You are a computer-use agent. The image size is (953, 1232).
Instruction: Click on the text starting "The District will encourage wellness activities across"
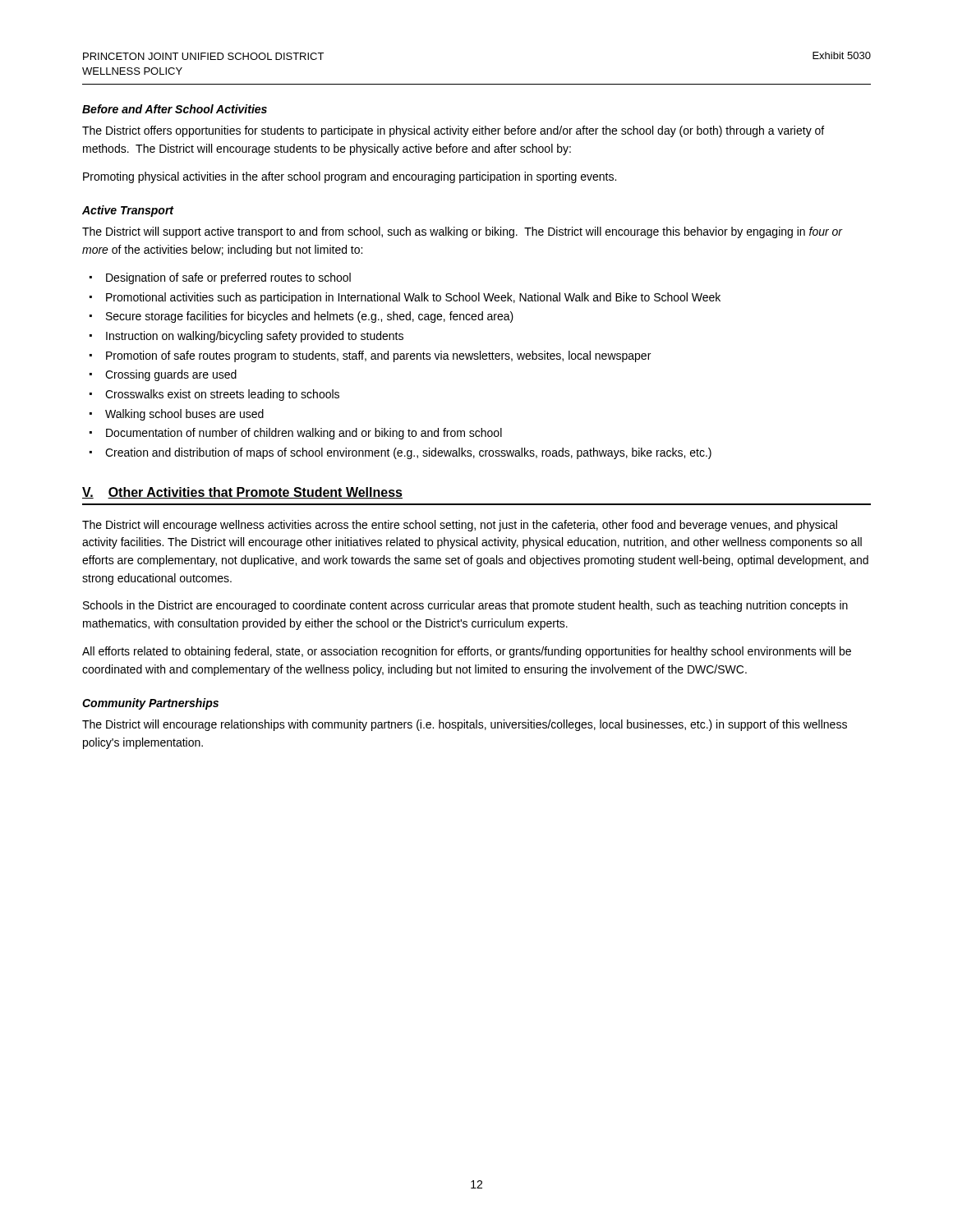[x=475, y=551]
